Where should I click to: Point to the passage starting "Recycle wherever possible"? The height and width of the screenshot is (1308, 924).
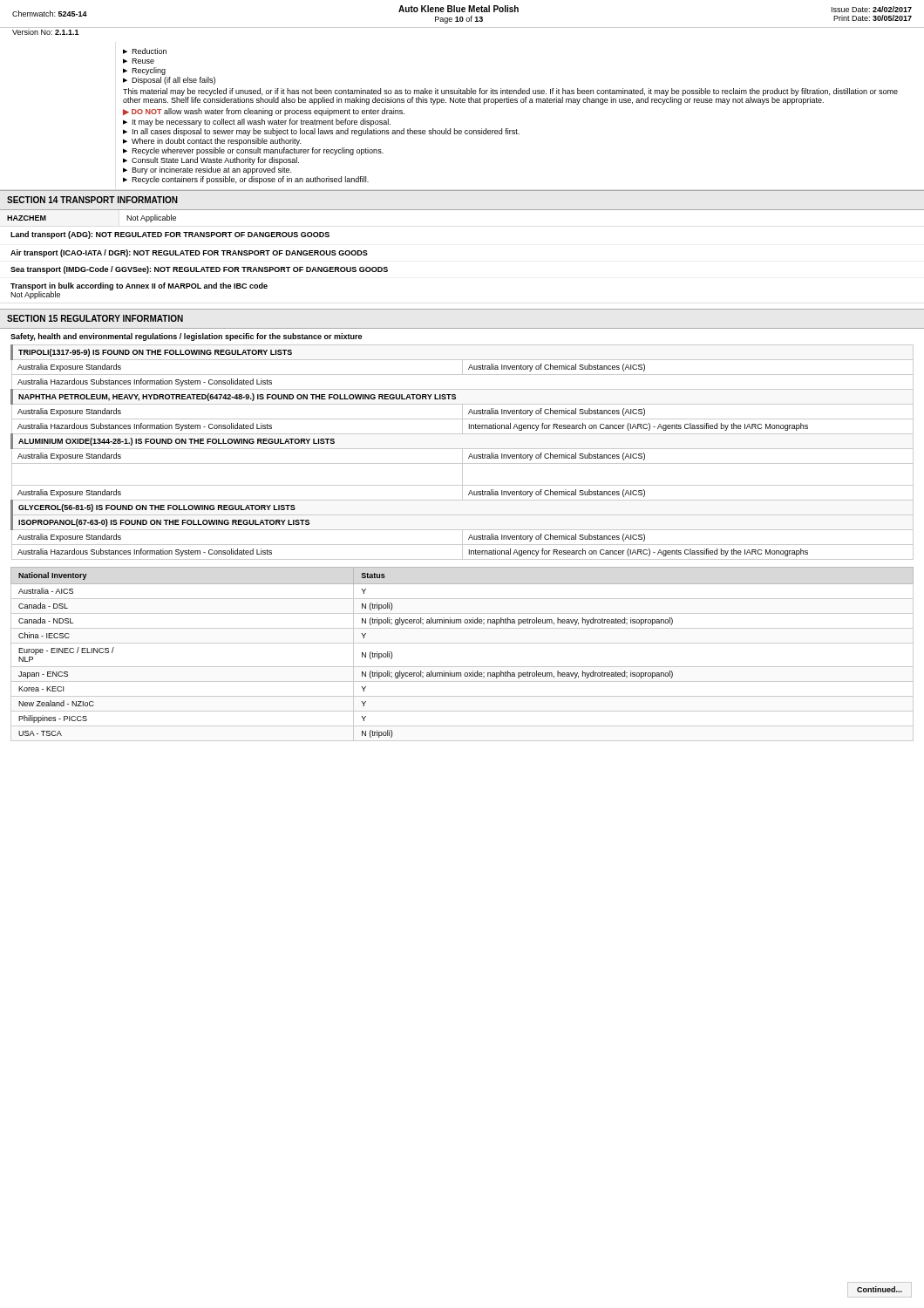click(258, 151)
